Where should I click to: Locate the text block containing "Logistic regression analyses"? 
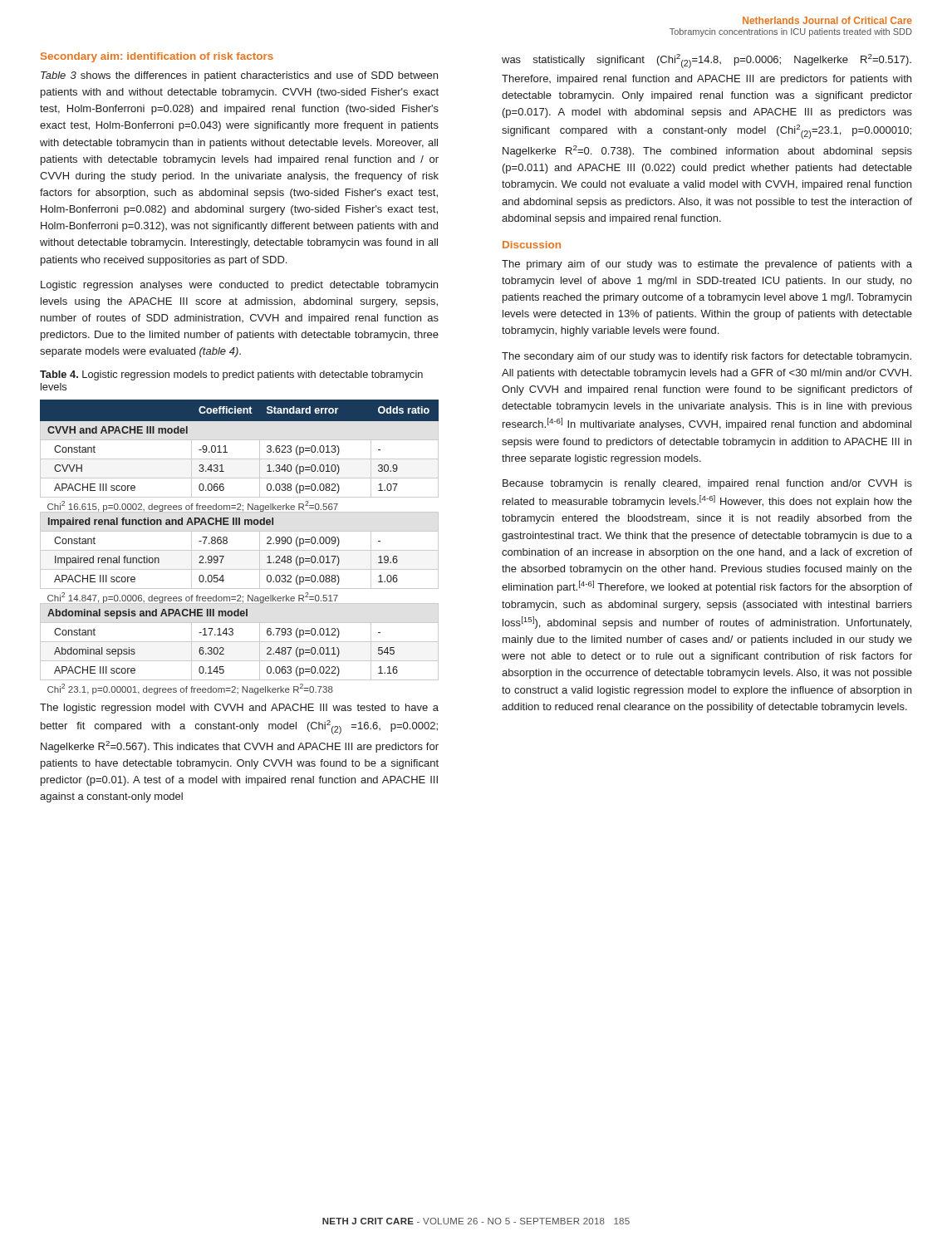pyautogui.click(x=239, y=318)
